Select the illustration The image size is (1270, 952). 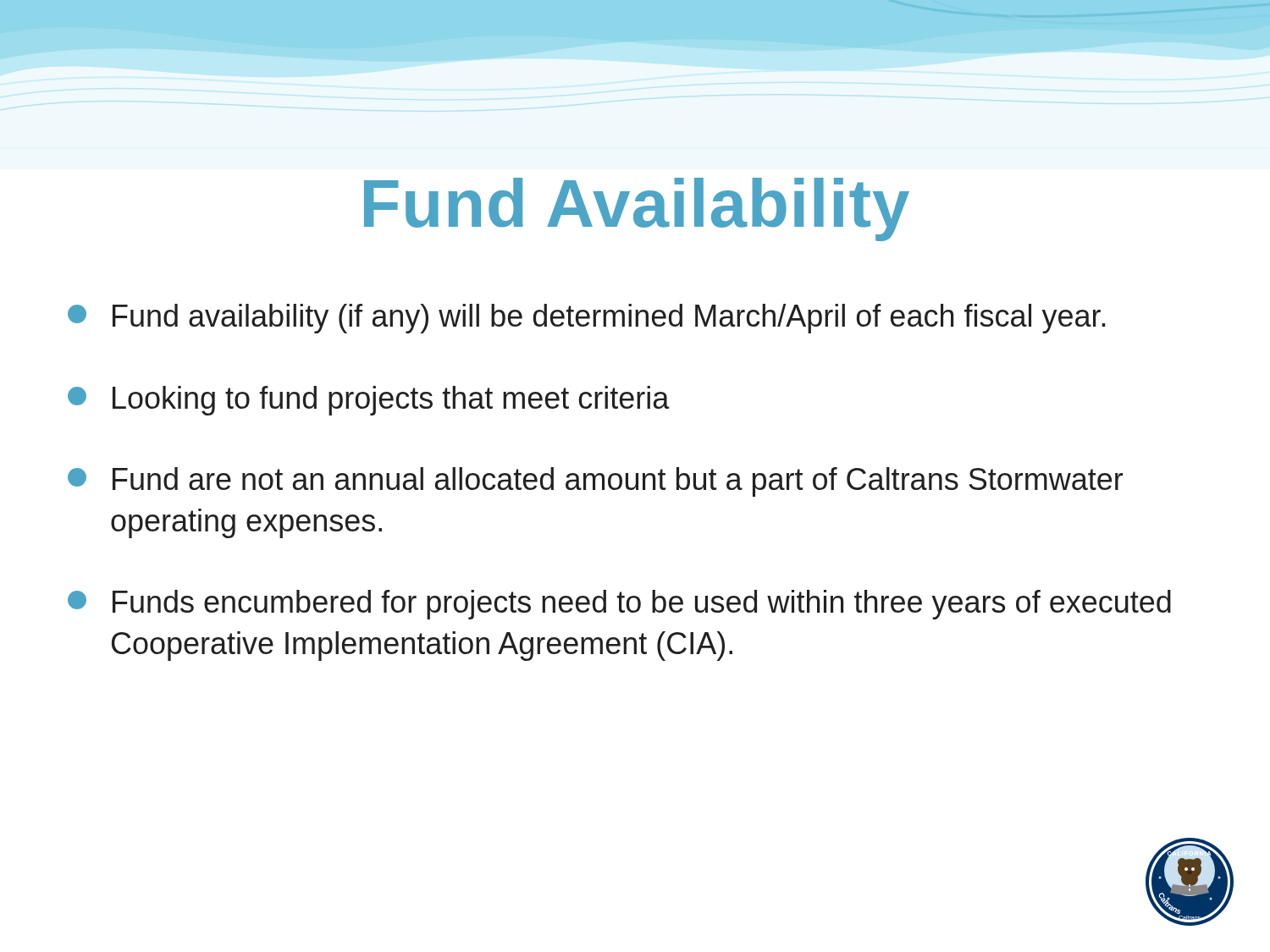pyautogui.click(x=635, y=85)
